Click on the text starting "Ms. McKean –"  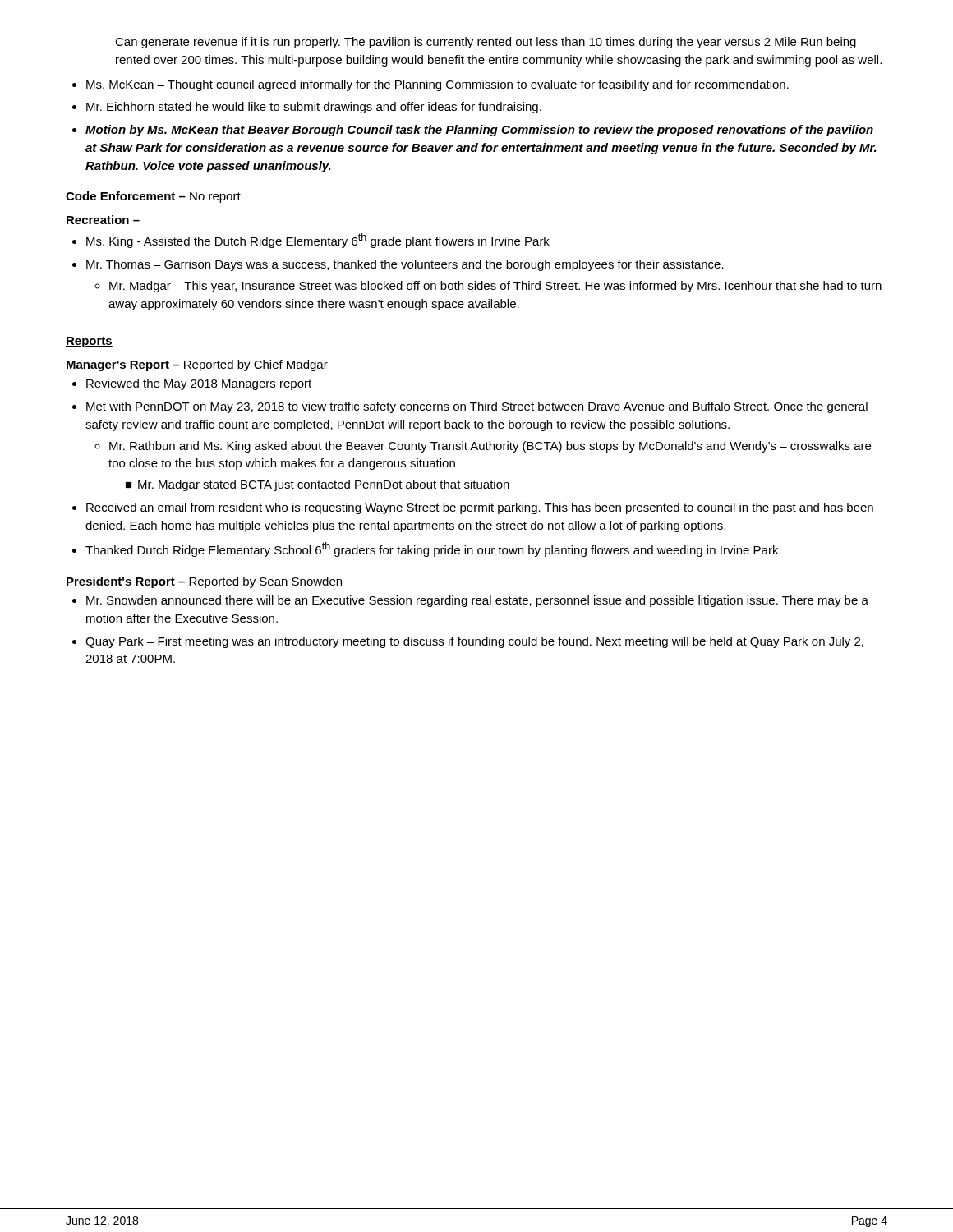tap(437, 84)
